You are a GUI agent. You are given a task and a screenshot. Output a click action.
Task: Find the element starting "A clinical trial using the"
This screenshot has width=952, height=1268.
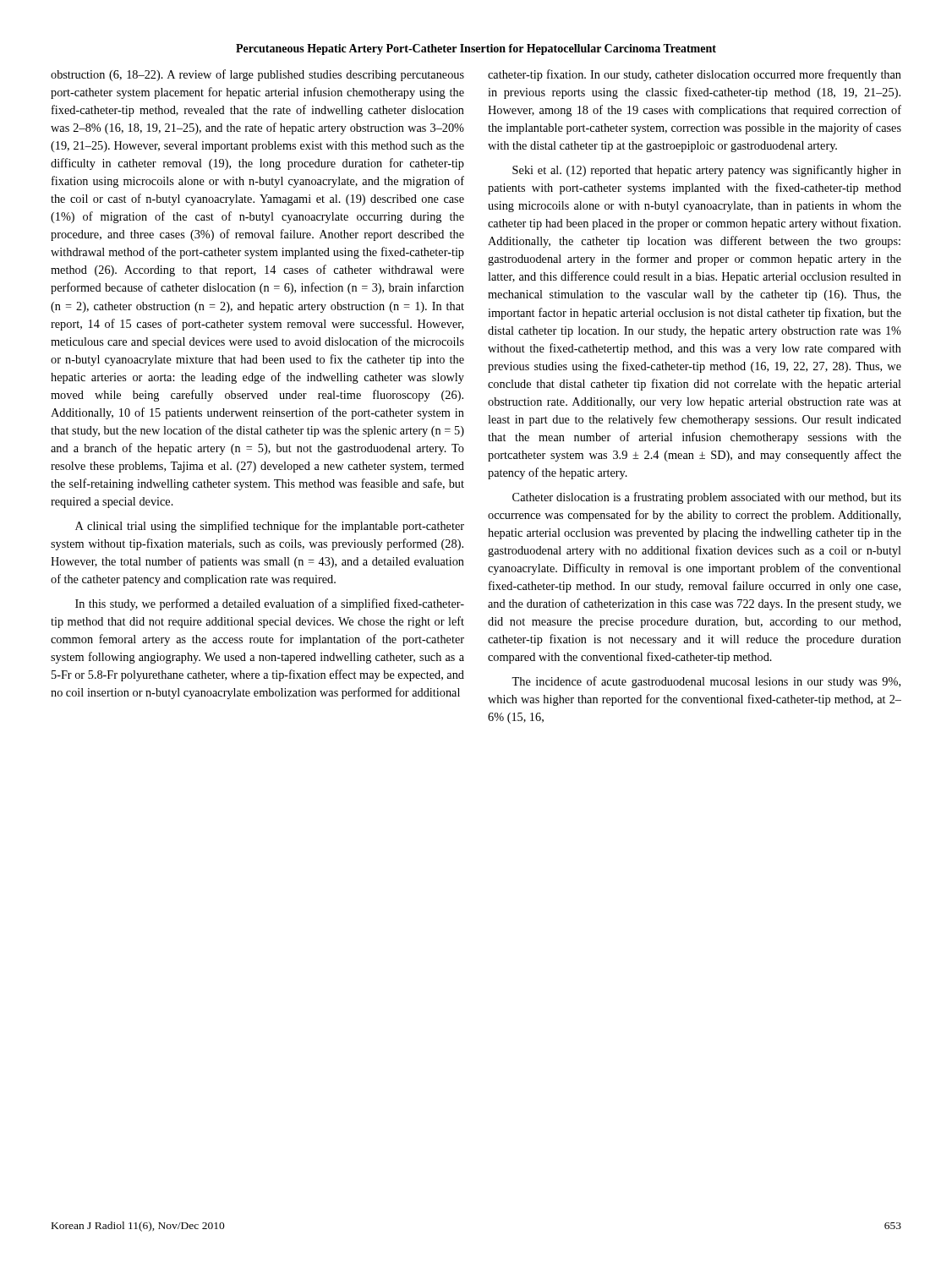257,553
